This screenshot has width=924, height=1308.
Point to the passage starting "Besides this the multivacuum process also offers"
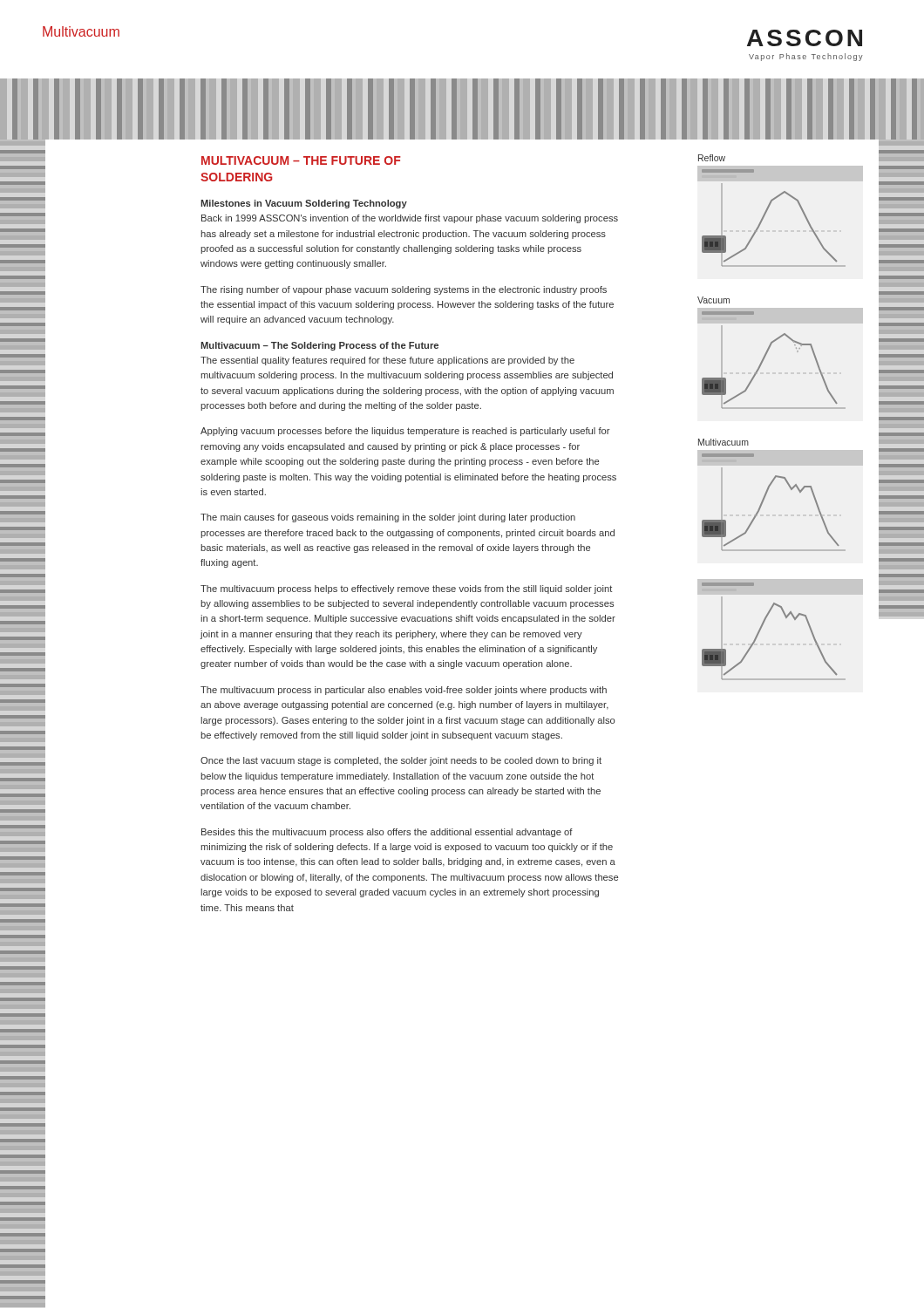coord(410,869)
